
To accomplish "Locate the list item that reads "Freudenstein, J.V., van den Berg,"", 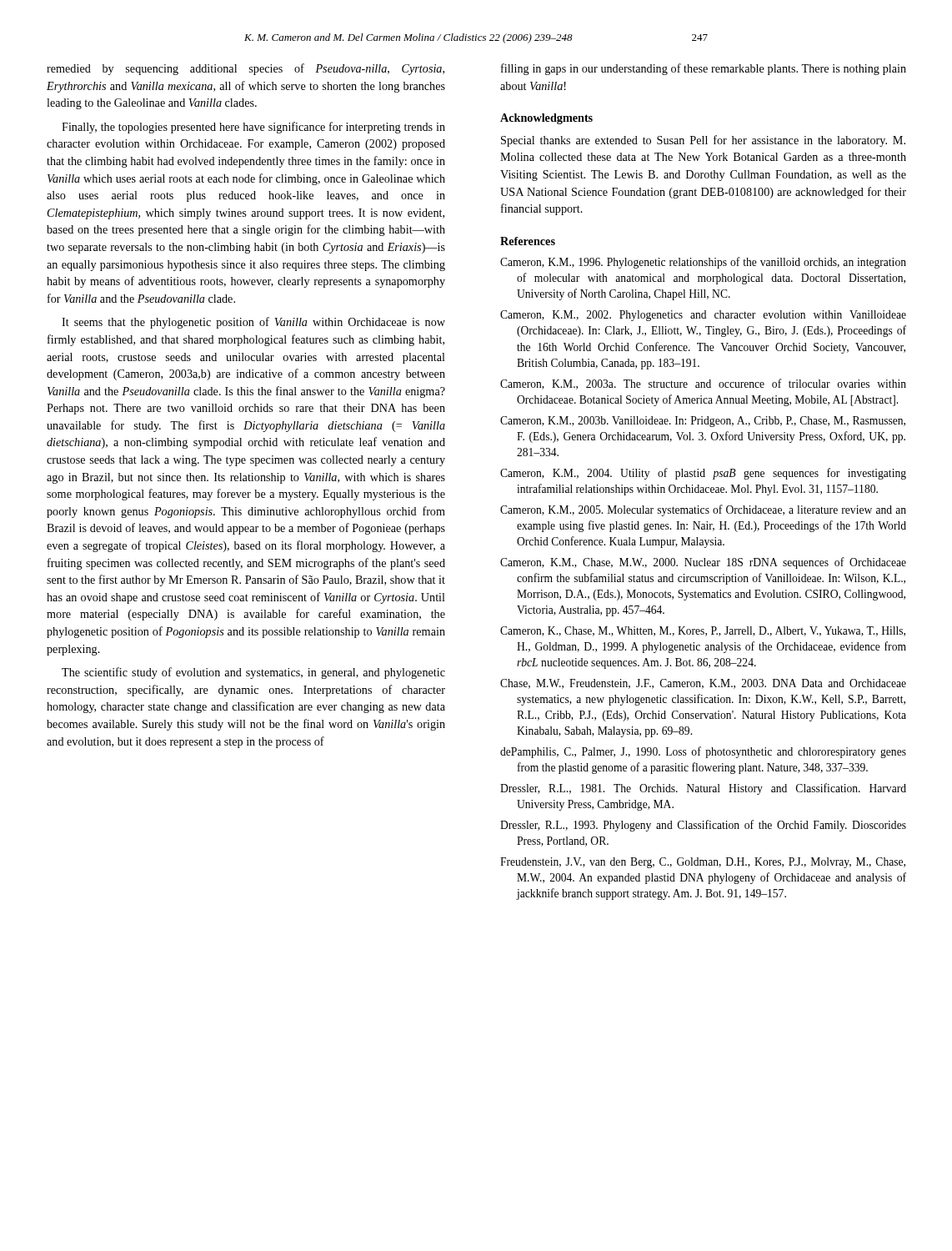I will [x=703, y=878].
